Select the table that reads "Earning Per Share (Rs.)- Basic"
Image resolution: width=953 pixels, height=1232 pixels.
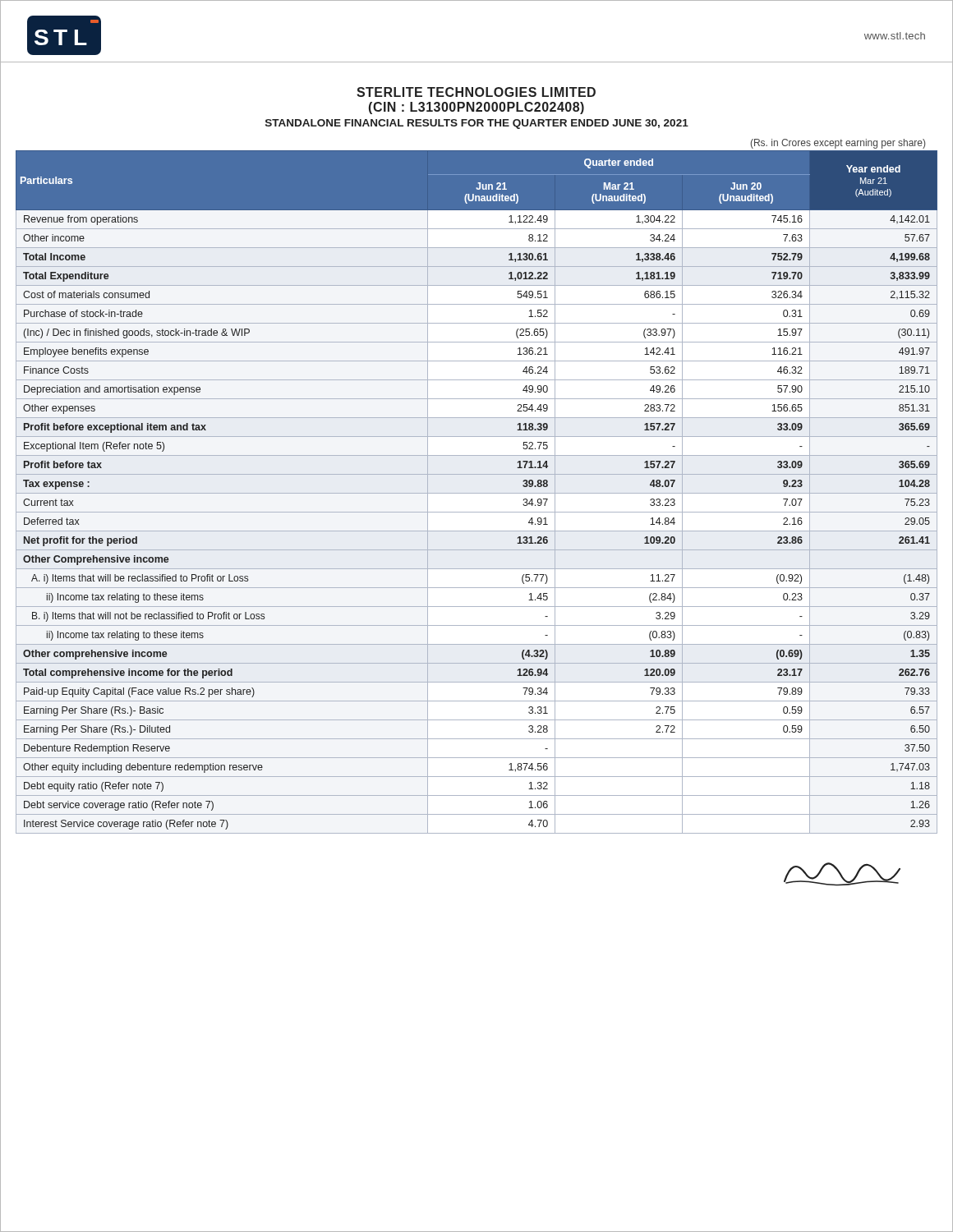pyautogui.click(x=476, y=492)
